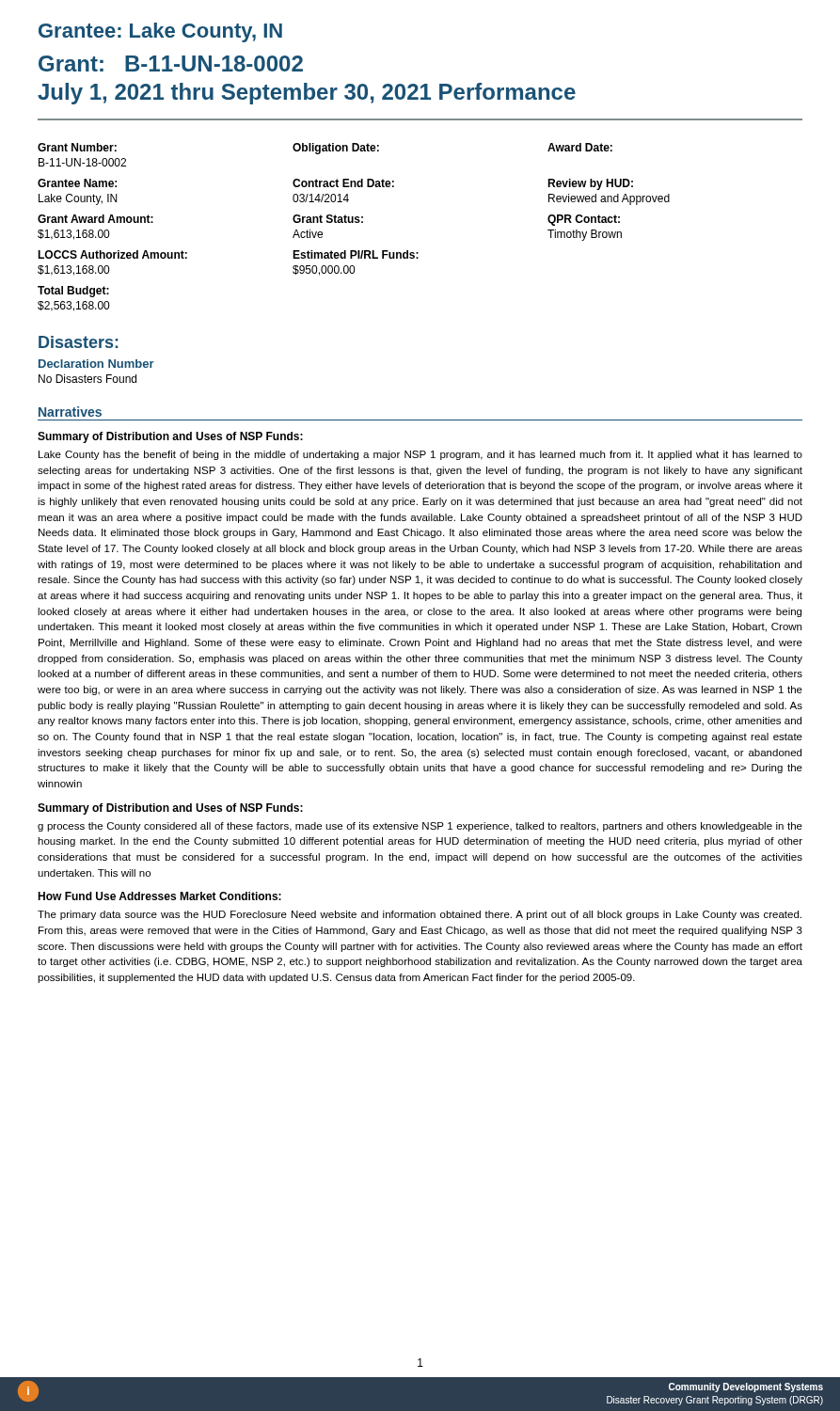This screenshot has height=1411, width=840.
Task: Click on the text that says "No Disasters Found"
Action: coord(87,379)
